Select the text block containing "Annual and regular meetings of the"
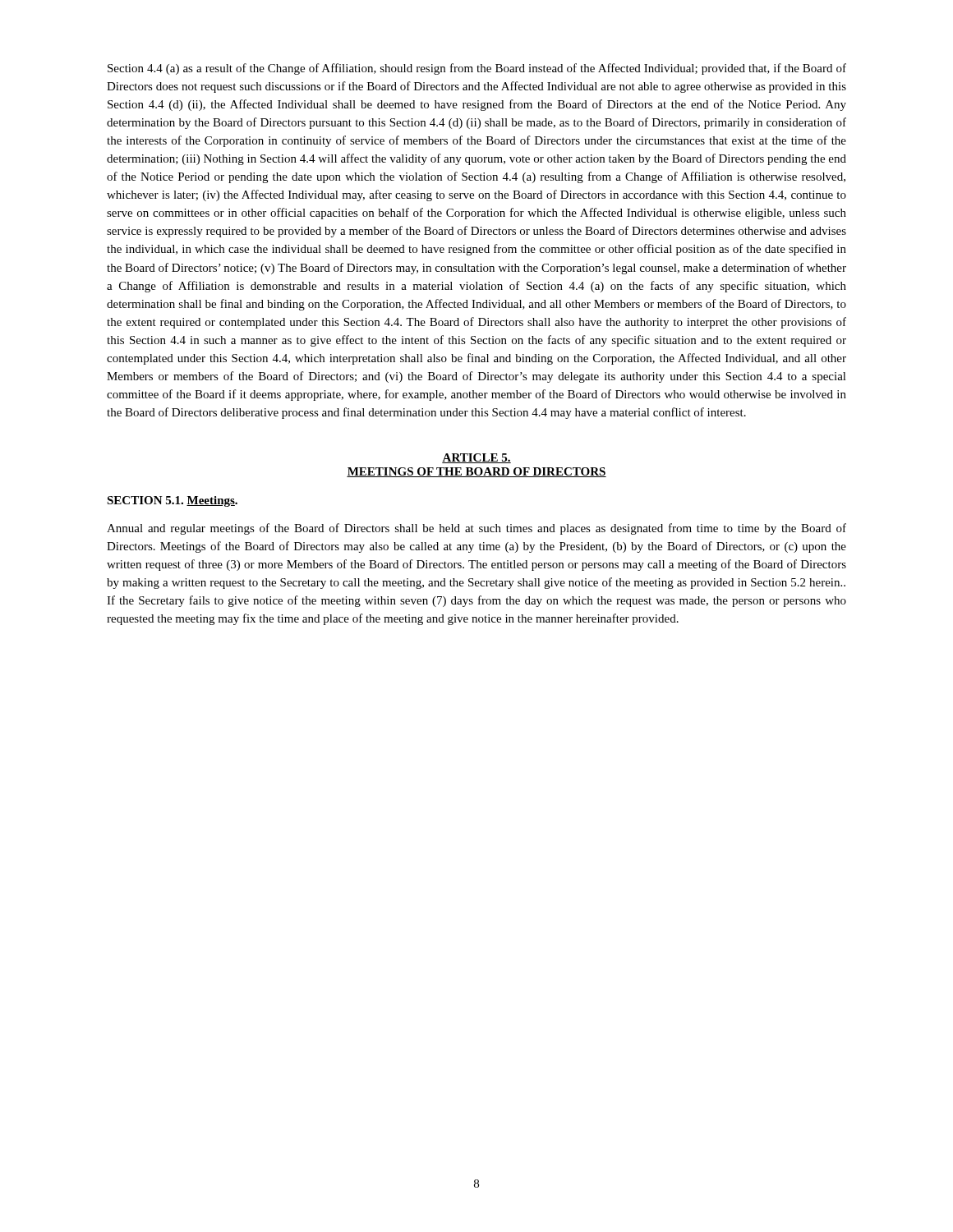953x1232 pixels. pyautogui.click(x=476, y=573)
